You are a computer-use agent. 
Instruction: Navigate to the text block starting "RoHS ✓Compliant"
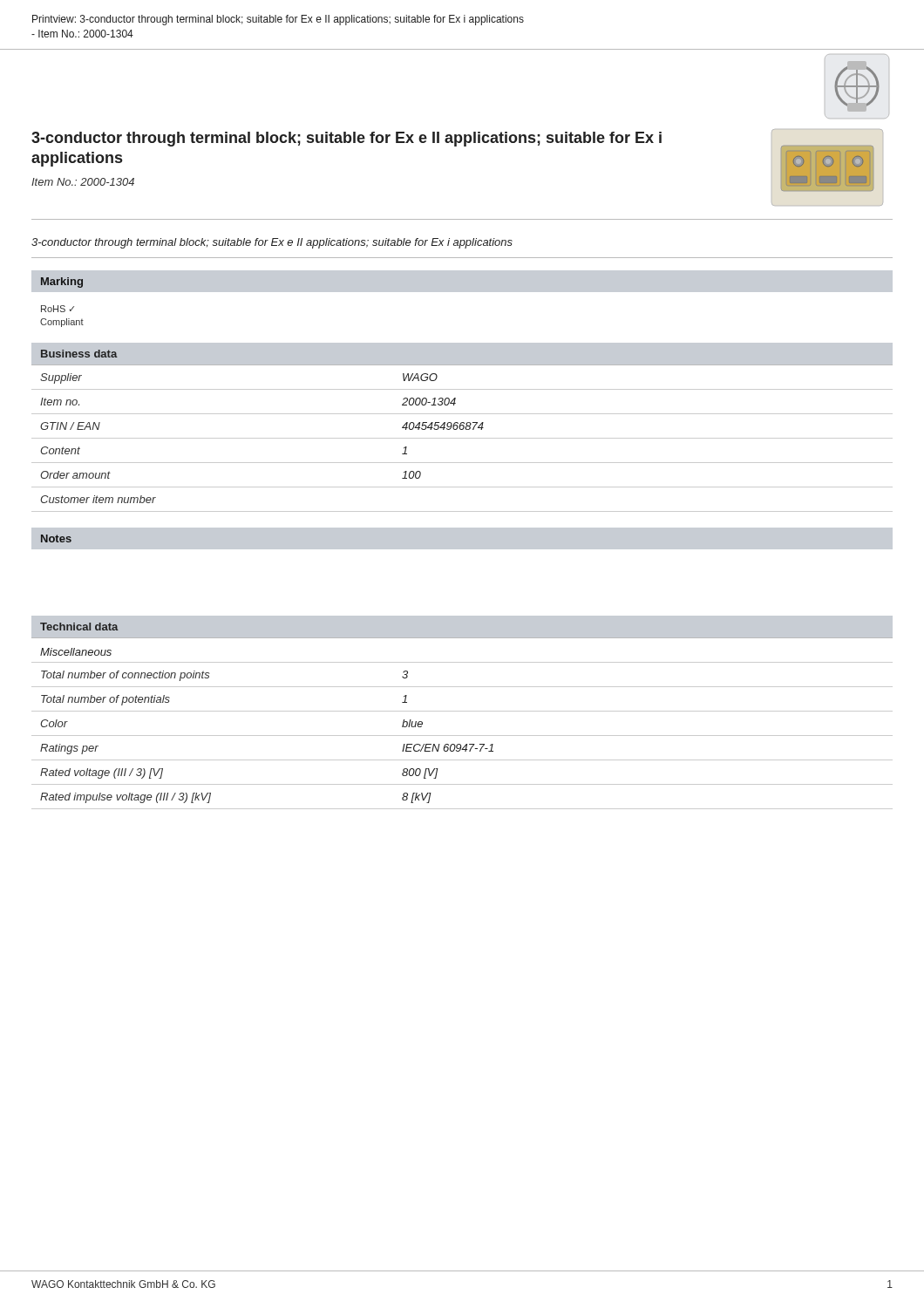coord(62,315)
